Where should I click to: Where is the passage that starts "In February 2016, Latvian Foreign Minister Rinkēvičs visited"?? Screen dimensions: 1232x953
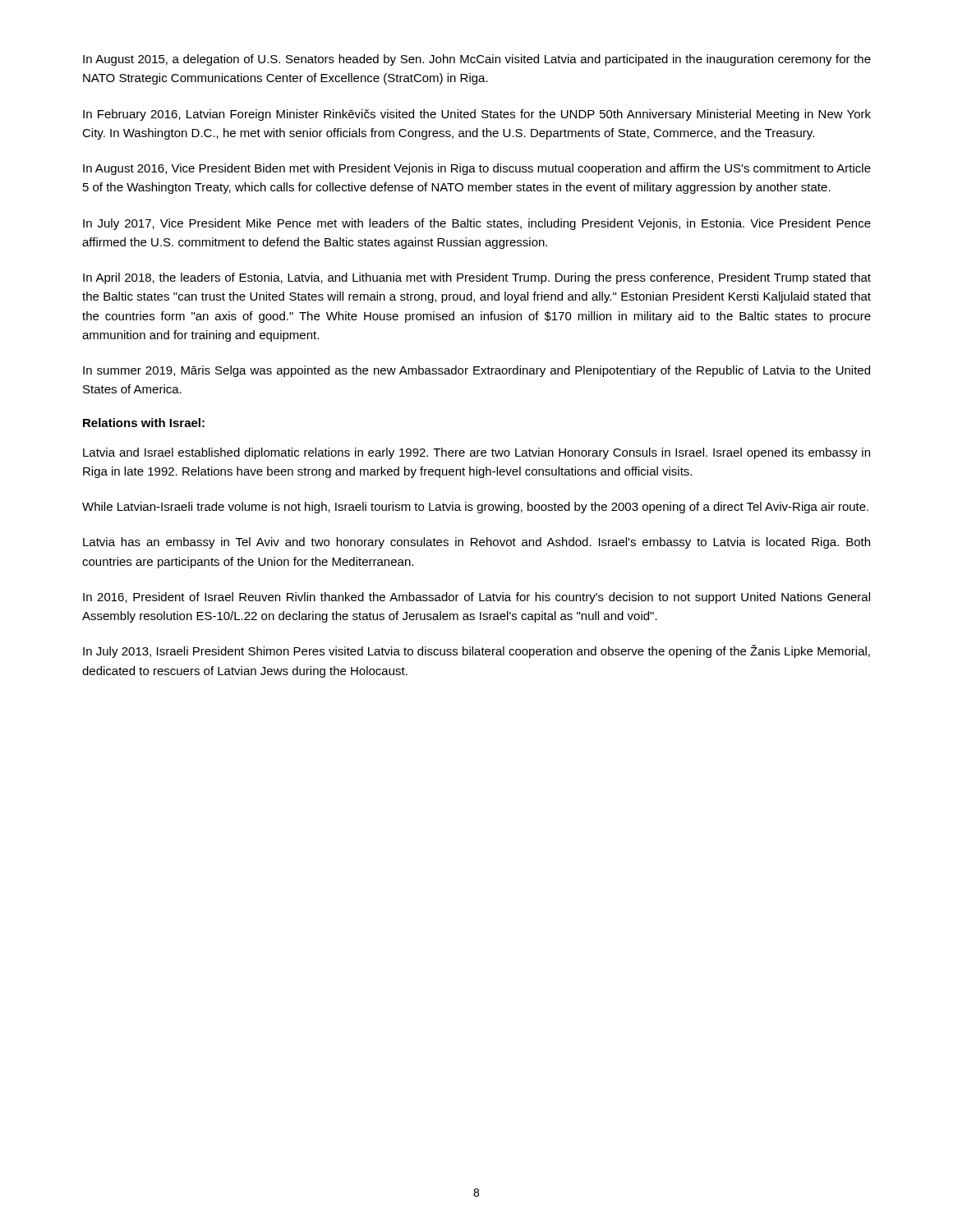pyautogui.click(x=476, y=123)
